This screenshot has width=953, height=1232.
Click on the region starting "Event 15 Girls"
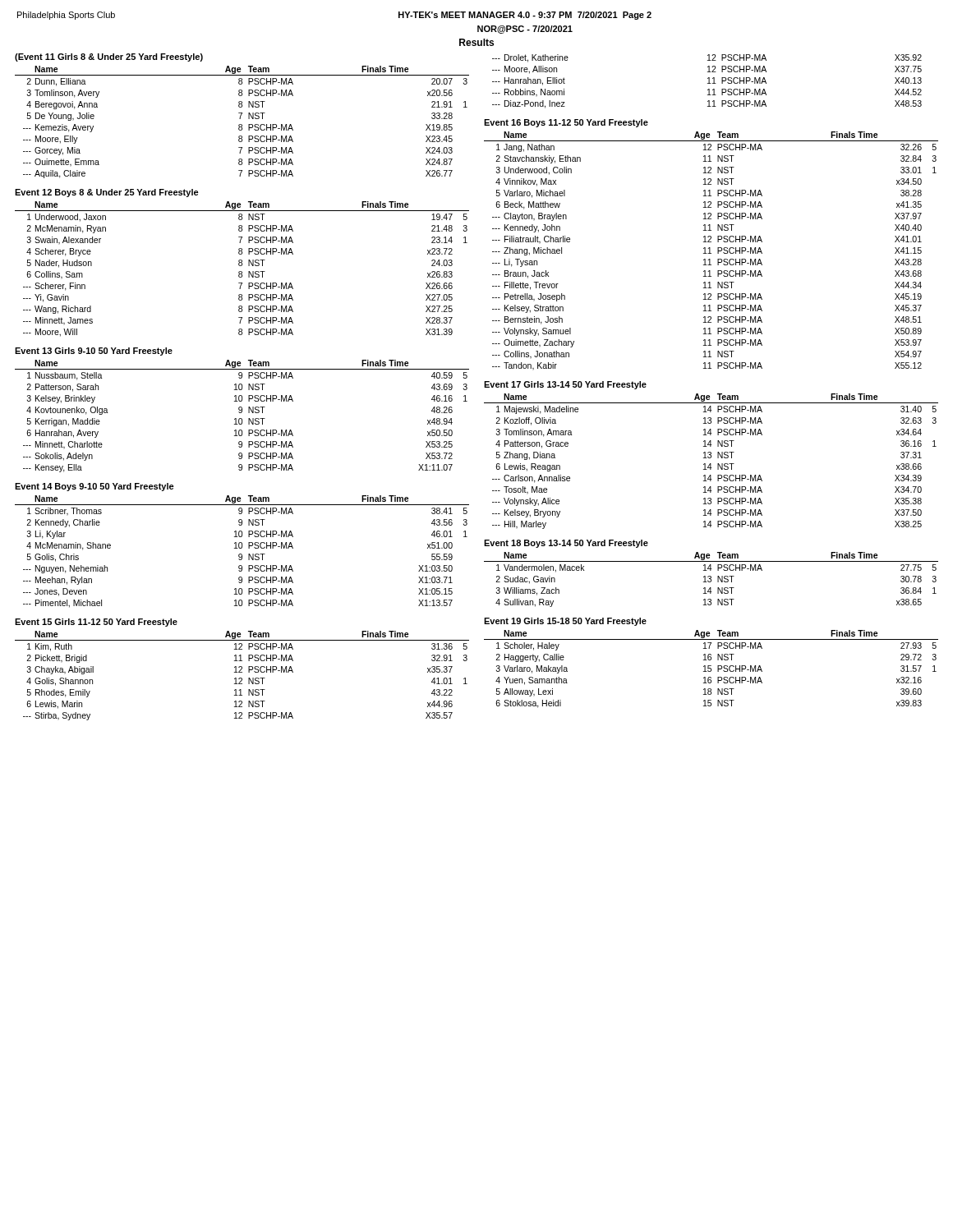pos(96,622)
